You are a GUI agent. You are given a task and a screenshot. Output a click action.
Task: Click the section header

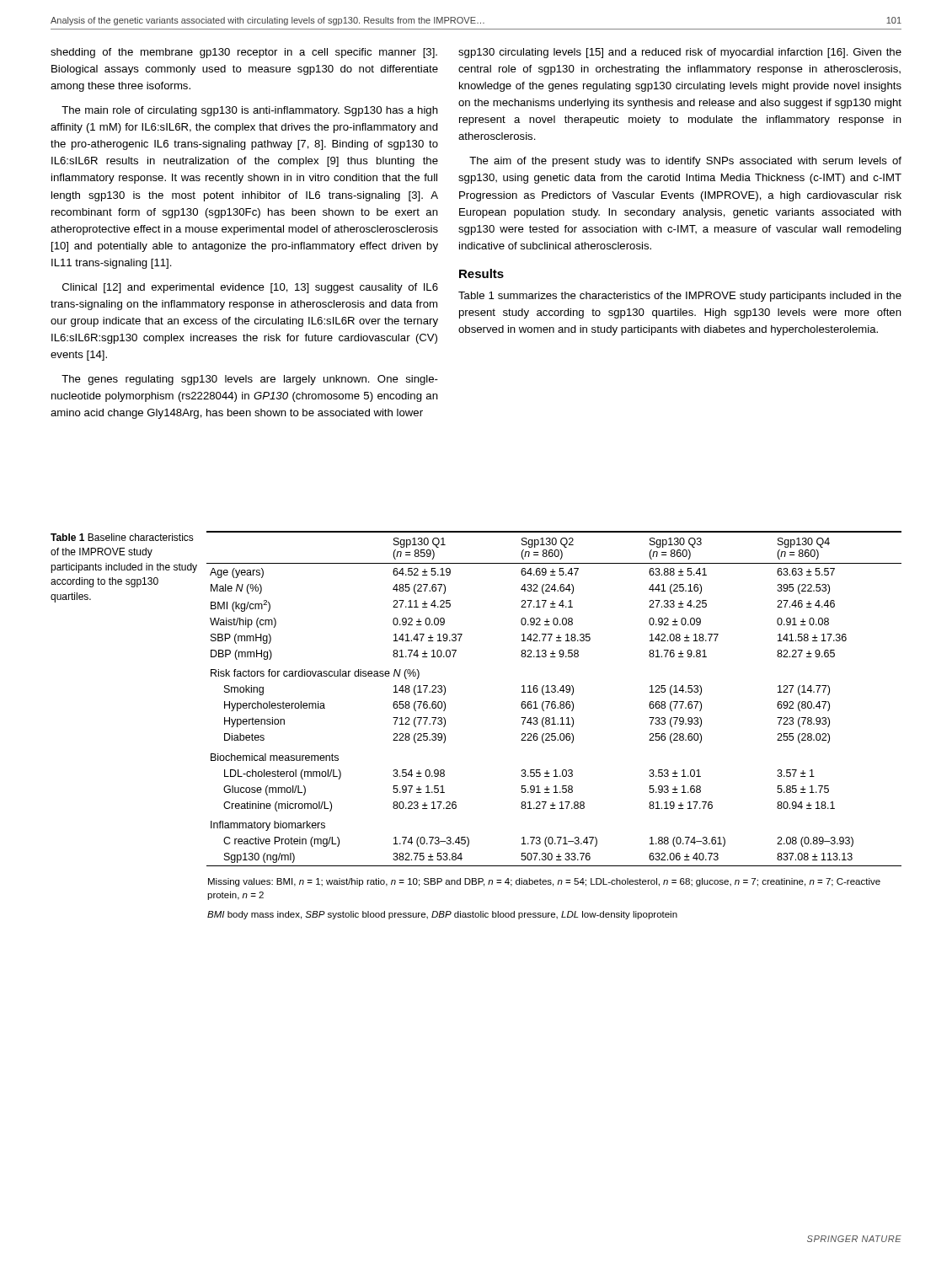click(x=481, y=273)
